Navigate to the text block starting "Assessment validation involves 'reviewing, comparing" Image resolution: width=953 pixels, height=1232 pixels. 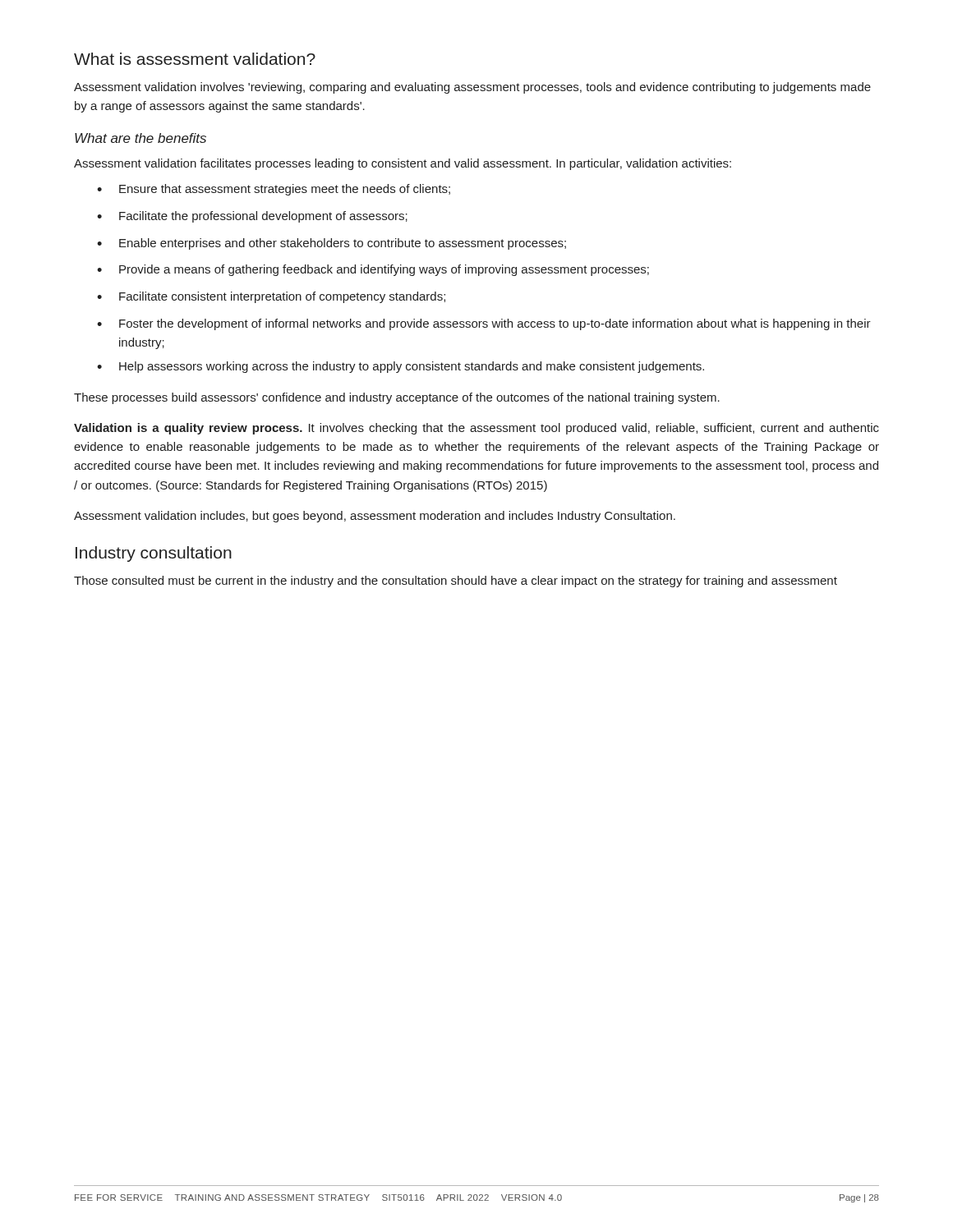click(472, 96)
